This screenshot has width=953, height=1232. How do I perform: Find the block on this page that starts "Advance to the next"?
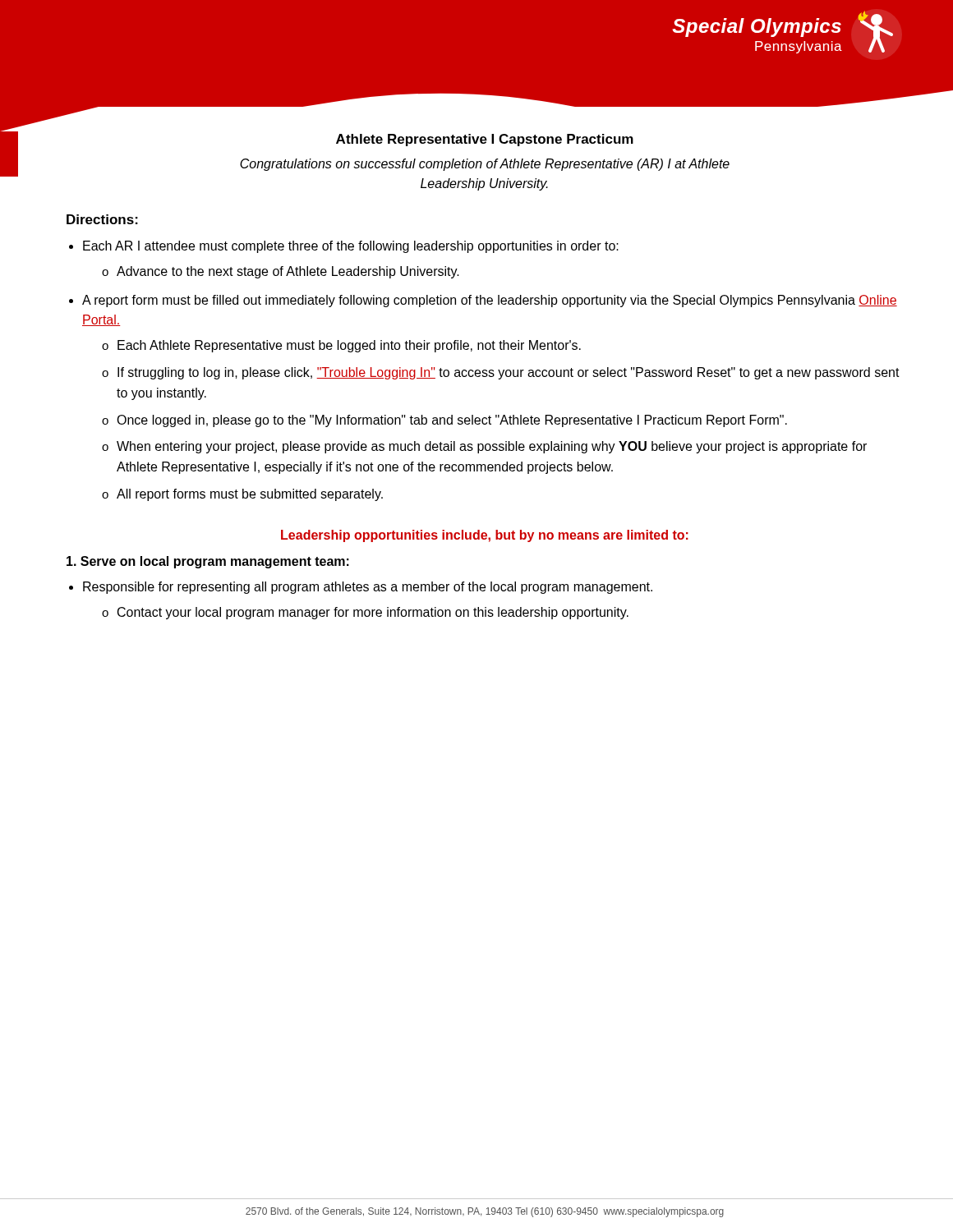(x=288, y=271)
